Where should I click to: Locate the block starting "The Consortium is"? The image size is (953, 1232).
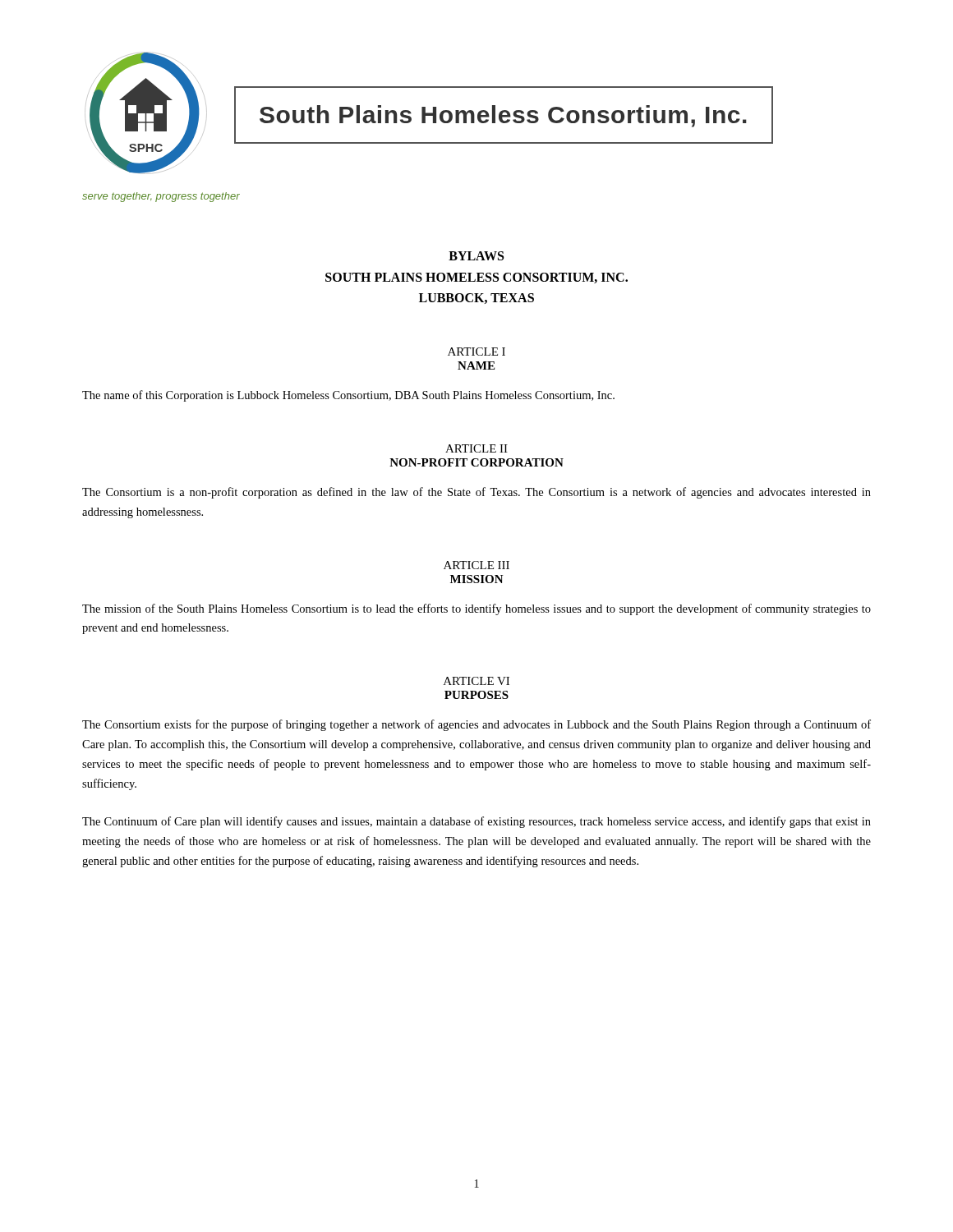click(476, 502)
